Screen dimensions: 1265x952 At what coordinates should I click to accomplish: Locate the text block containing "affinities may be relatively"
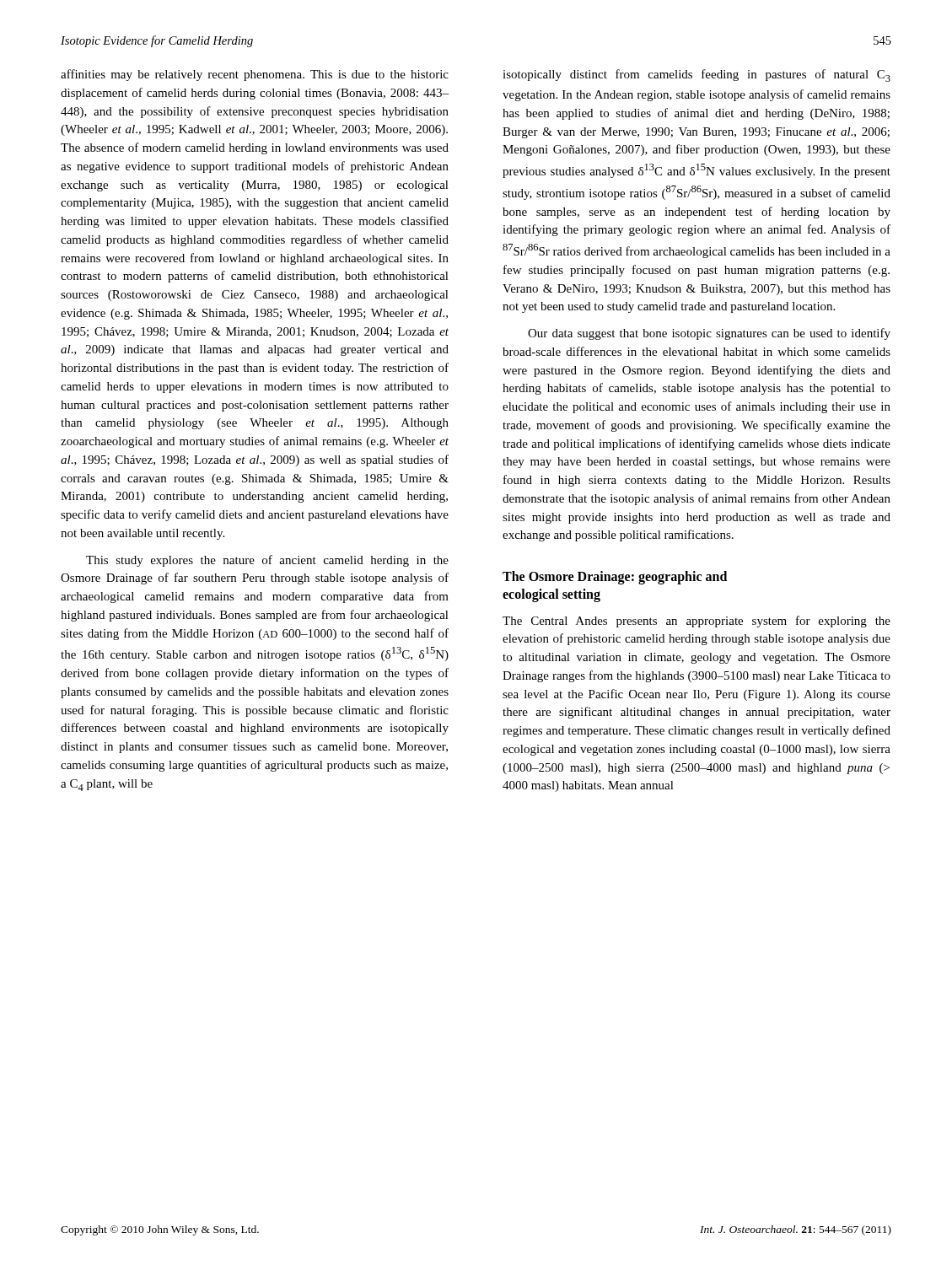[255, 304]
